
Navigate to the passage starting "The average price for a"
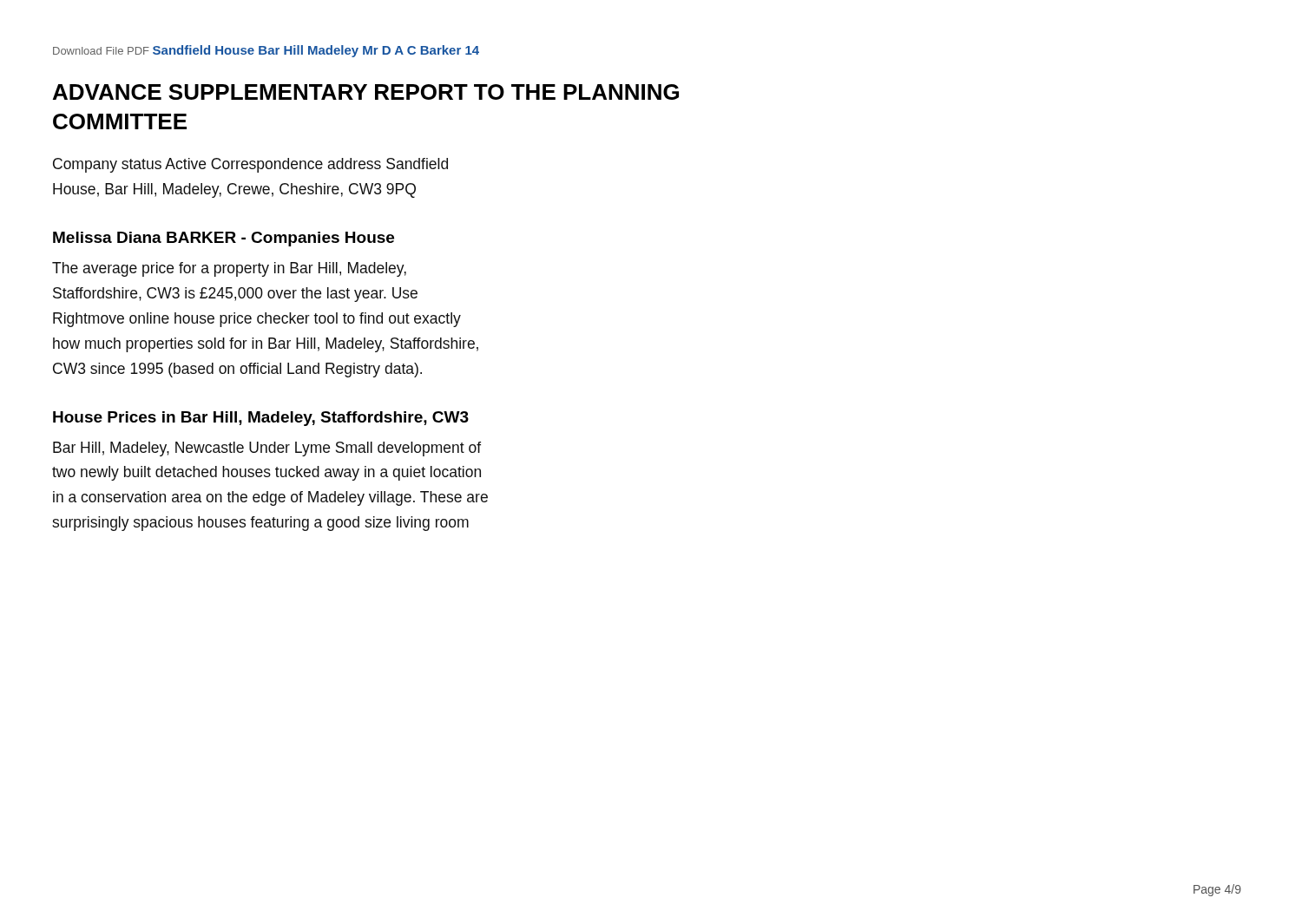266,318
